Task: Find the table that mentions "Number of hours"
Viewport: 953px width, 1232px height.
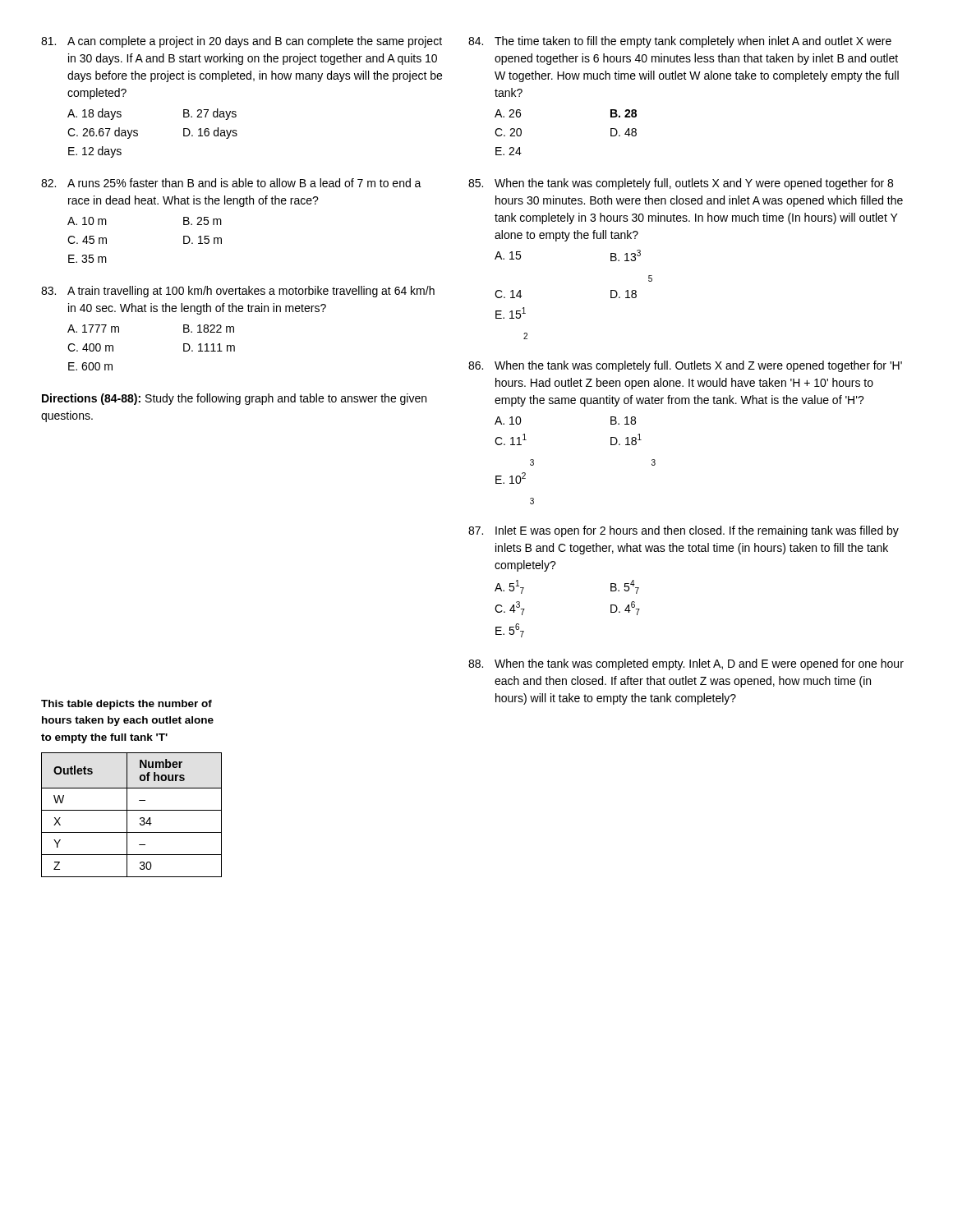Action: [242, 815]
